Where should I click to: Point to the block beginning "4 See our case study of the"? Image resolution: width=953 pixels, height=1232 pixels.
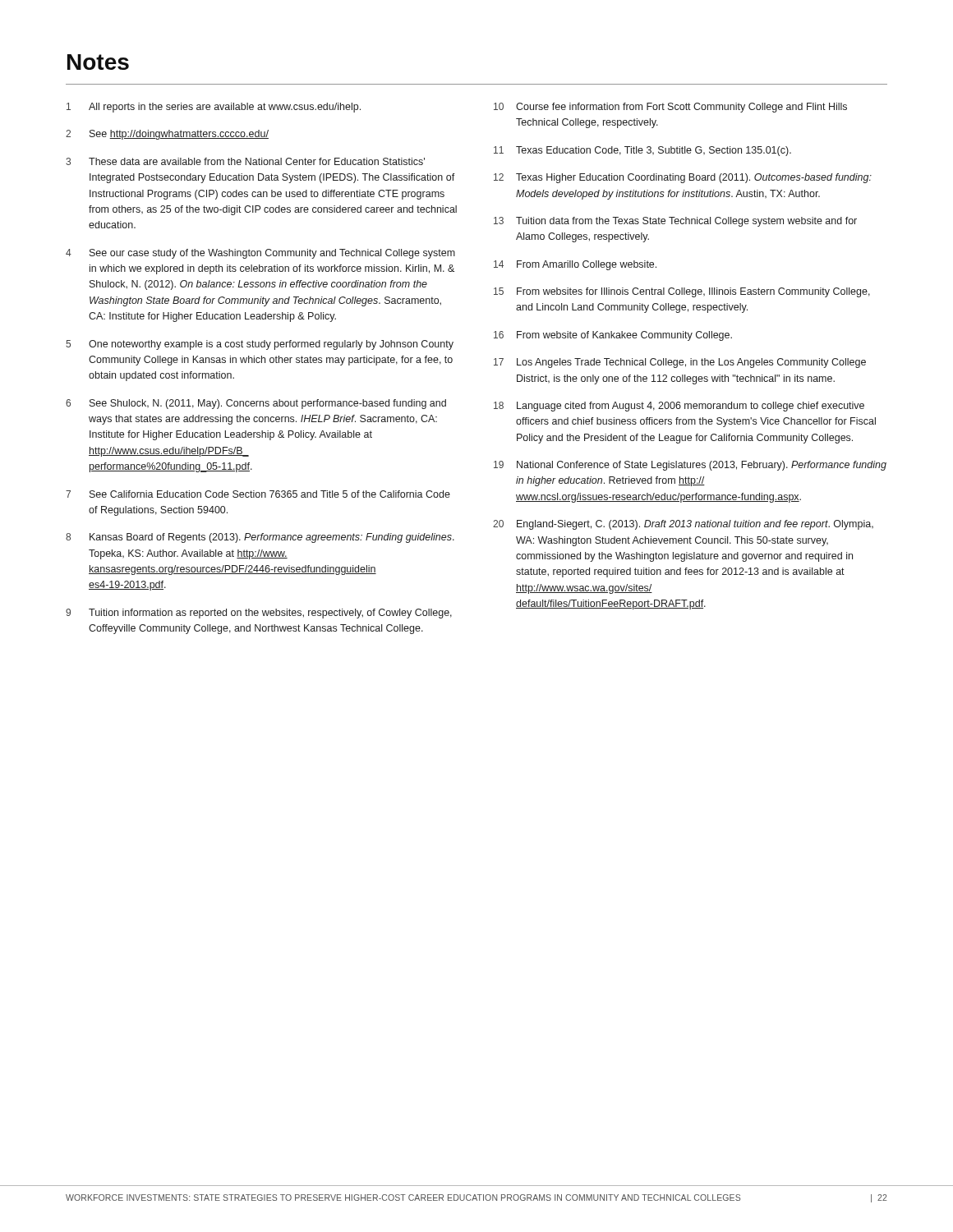pos(263,285)
